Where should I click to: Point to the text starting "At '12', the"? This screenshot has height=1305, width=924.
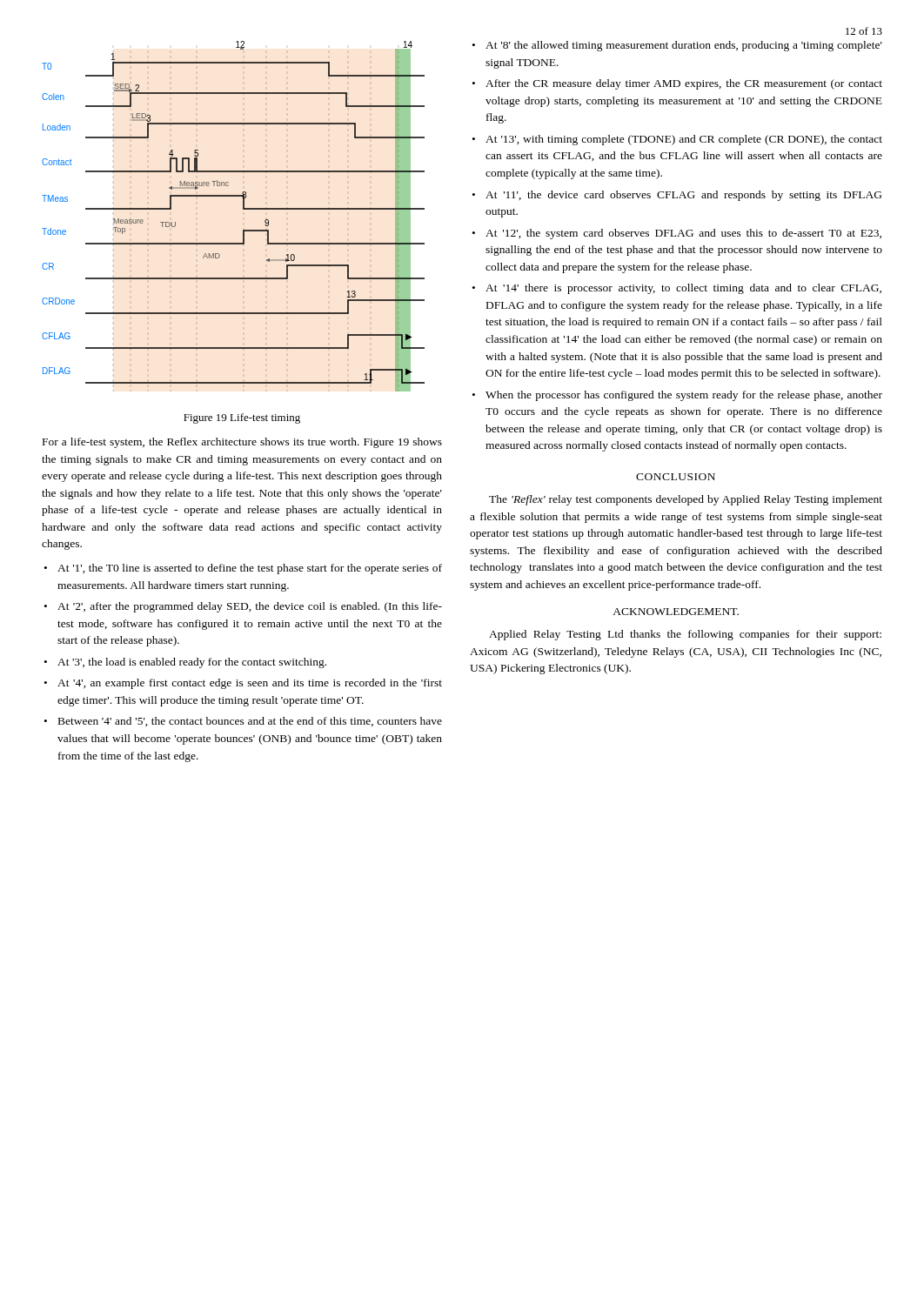coord(684,249)
